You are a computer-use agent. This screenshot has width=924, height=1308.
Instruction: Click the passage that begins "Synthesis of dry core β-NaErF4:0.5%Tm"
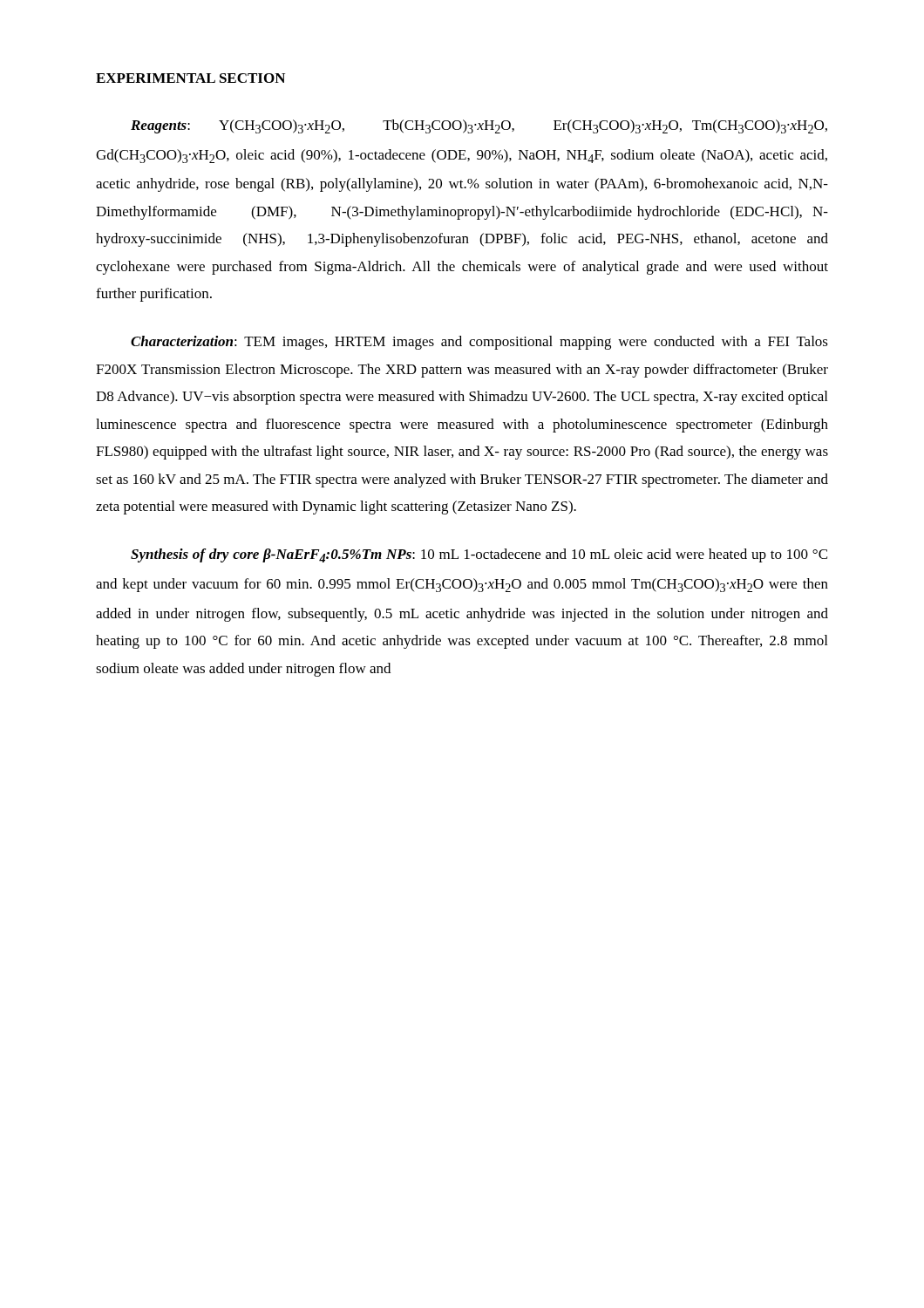pyautogui.click(x=462, y=611)
